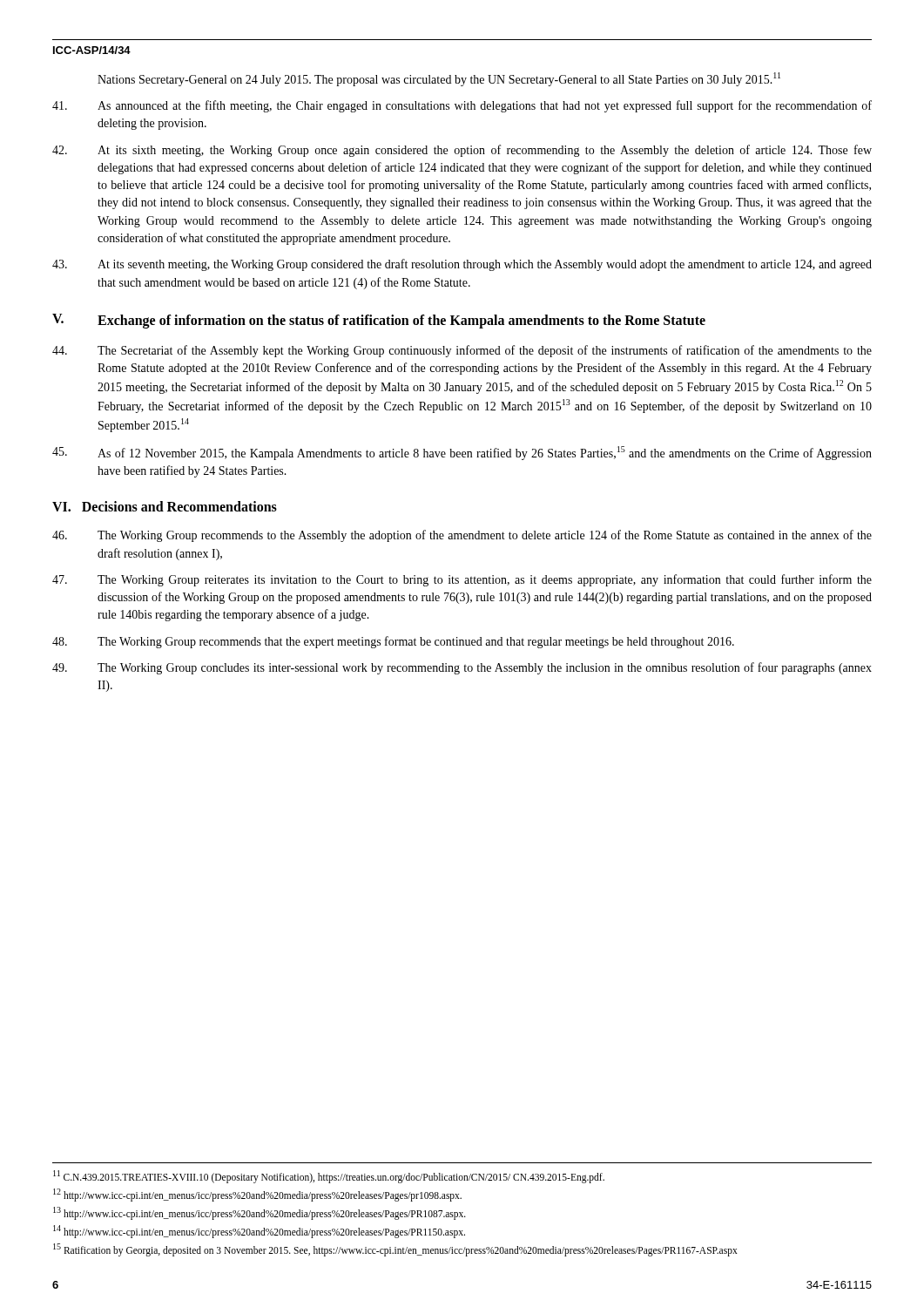Point to the block beginning "At its seventh meeting,"
Image resolution: width=924 pixels, height=1307 pixels.
(462, 274)
